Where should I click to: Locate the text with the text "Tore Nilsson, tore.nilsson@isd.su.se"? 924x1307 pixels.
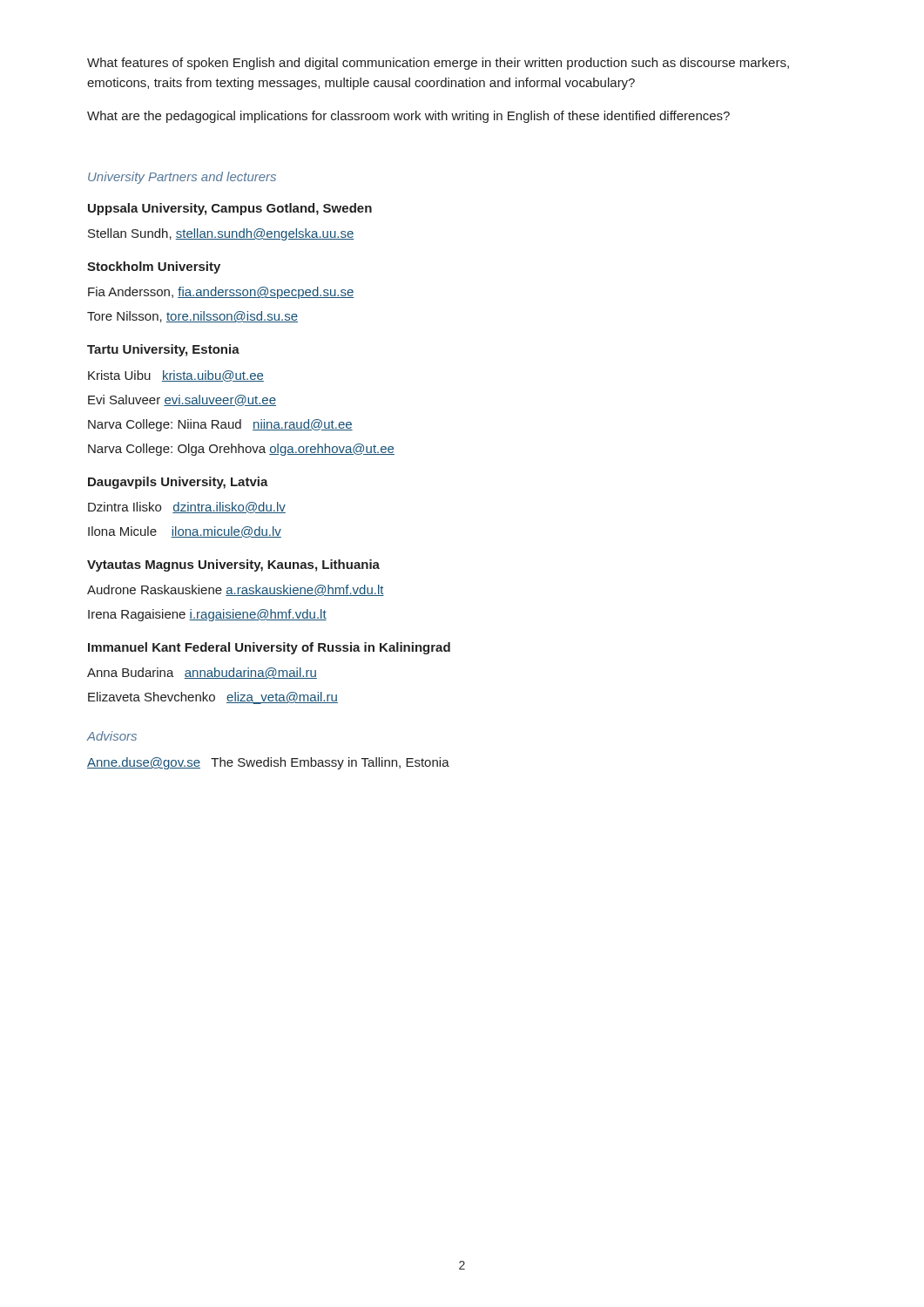(192, 317)
